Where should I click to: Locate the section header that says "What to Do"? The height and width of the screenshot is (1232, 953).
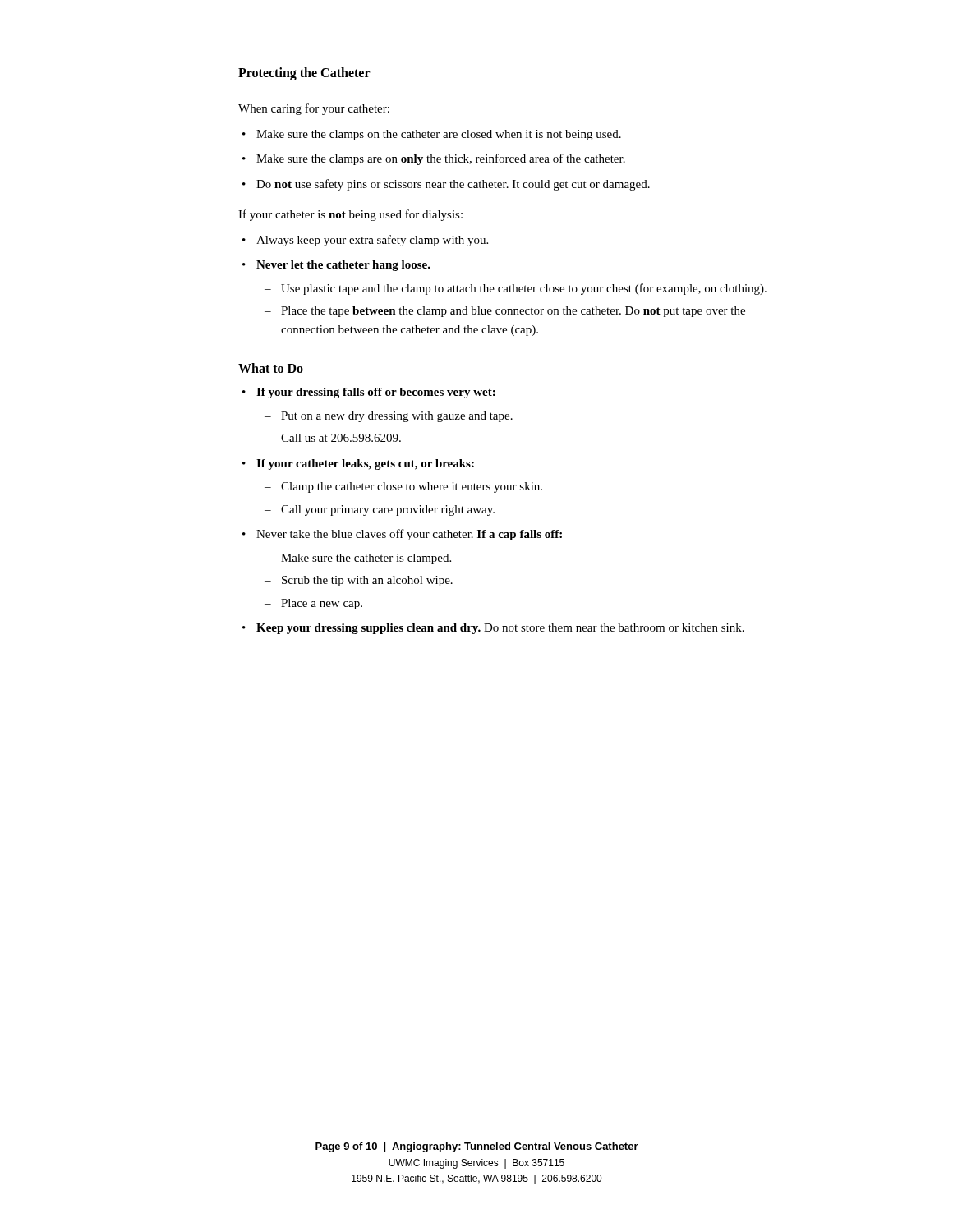coord(271,369)
